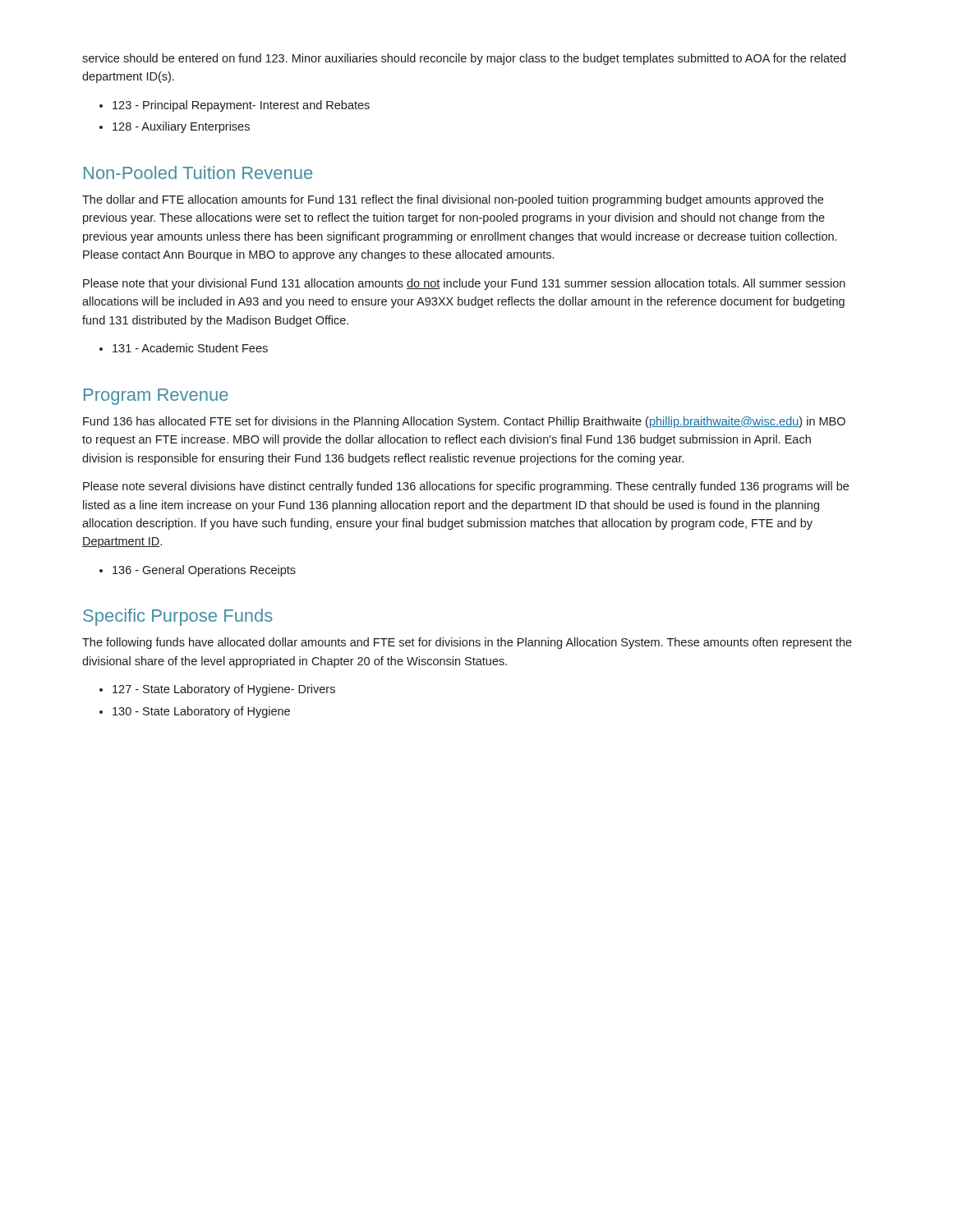Screen dimensions: 1232x953
Task: Point to the block beginning "Please note several divisions have distinct"
Action: [x=466, y=514]
